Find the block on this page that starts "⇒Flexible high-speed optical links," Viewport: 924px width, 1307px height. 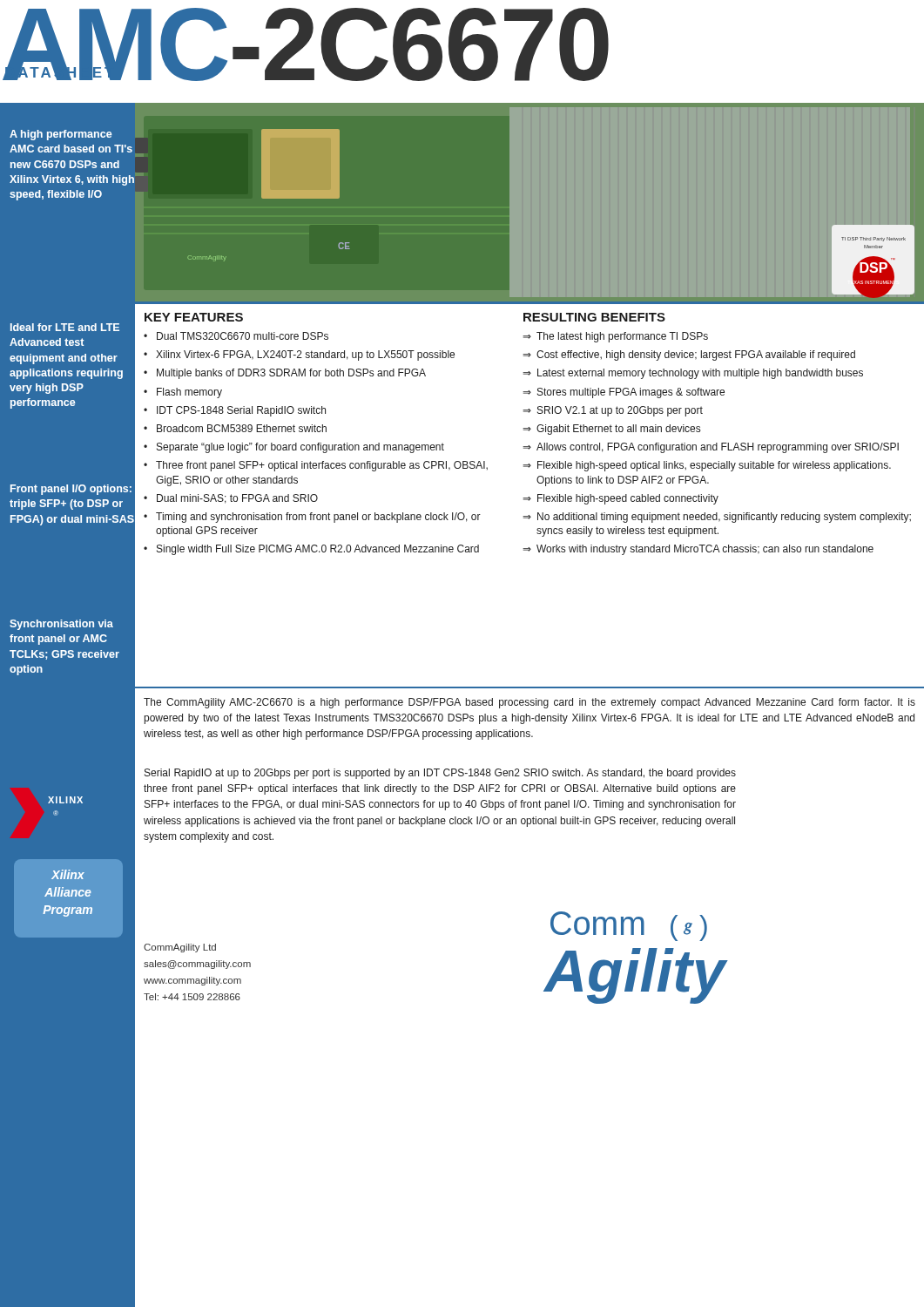point(707,472)
